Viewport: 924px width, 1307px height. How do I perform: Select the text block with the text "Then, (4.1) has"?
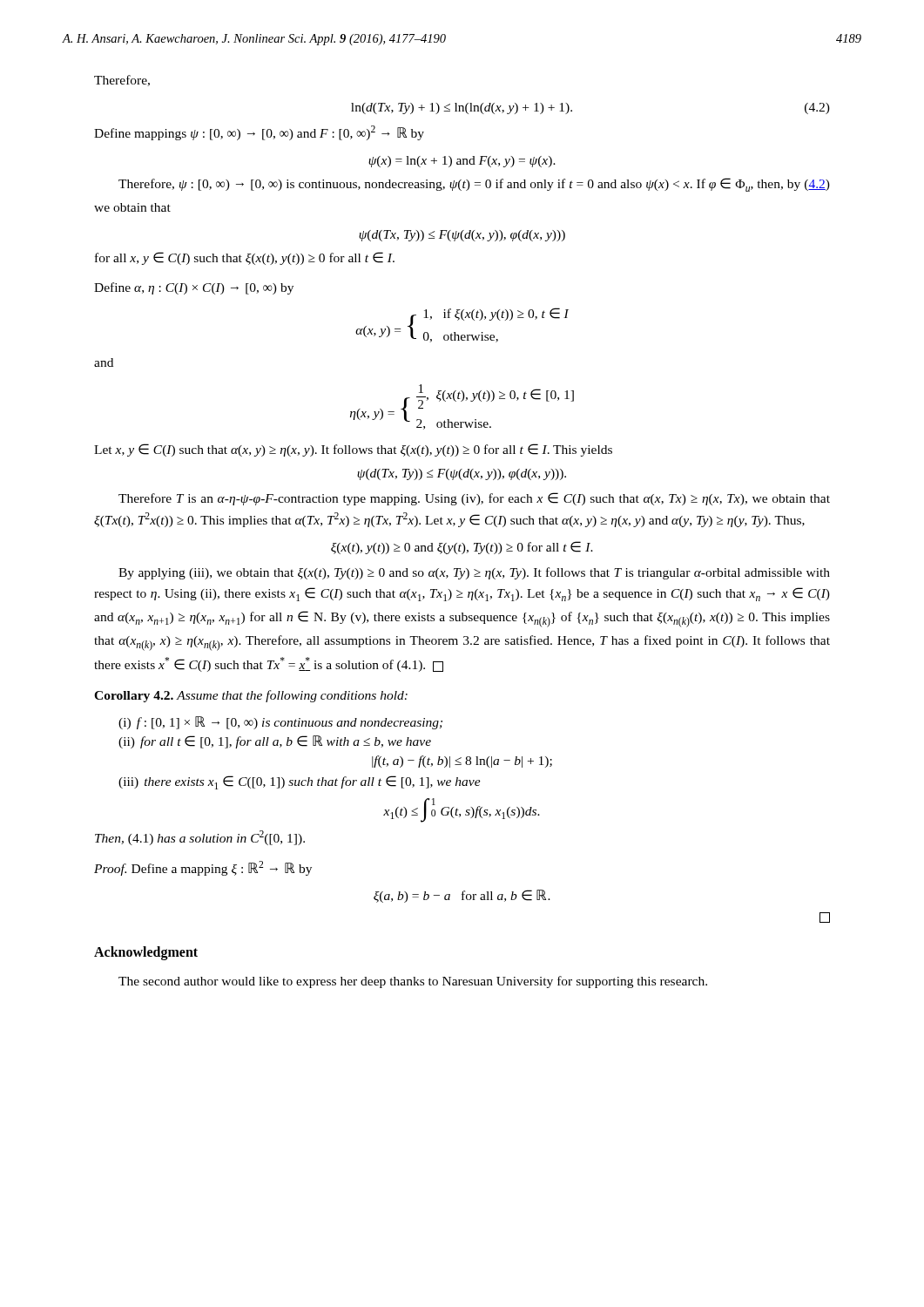click(x=200, y=838)
